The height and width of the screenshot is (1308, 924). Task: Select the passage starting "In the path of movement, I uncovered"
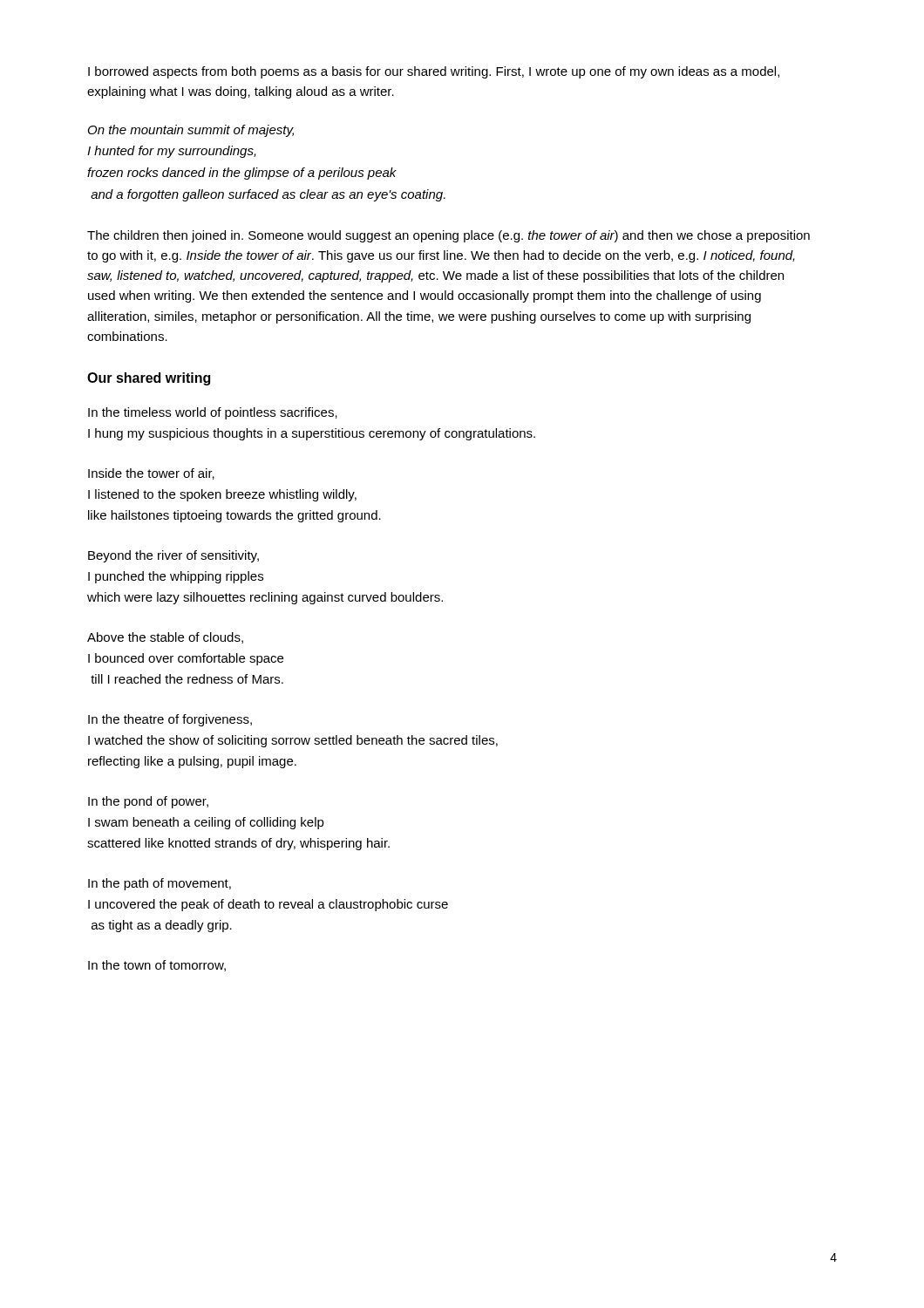[x=268, y=904]
